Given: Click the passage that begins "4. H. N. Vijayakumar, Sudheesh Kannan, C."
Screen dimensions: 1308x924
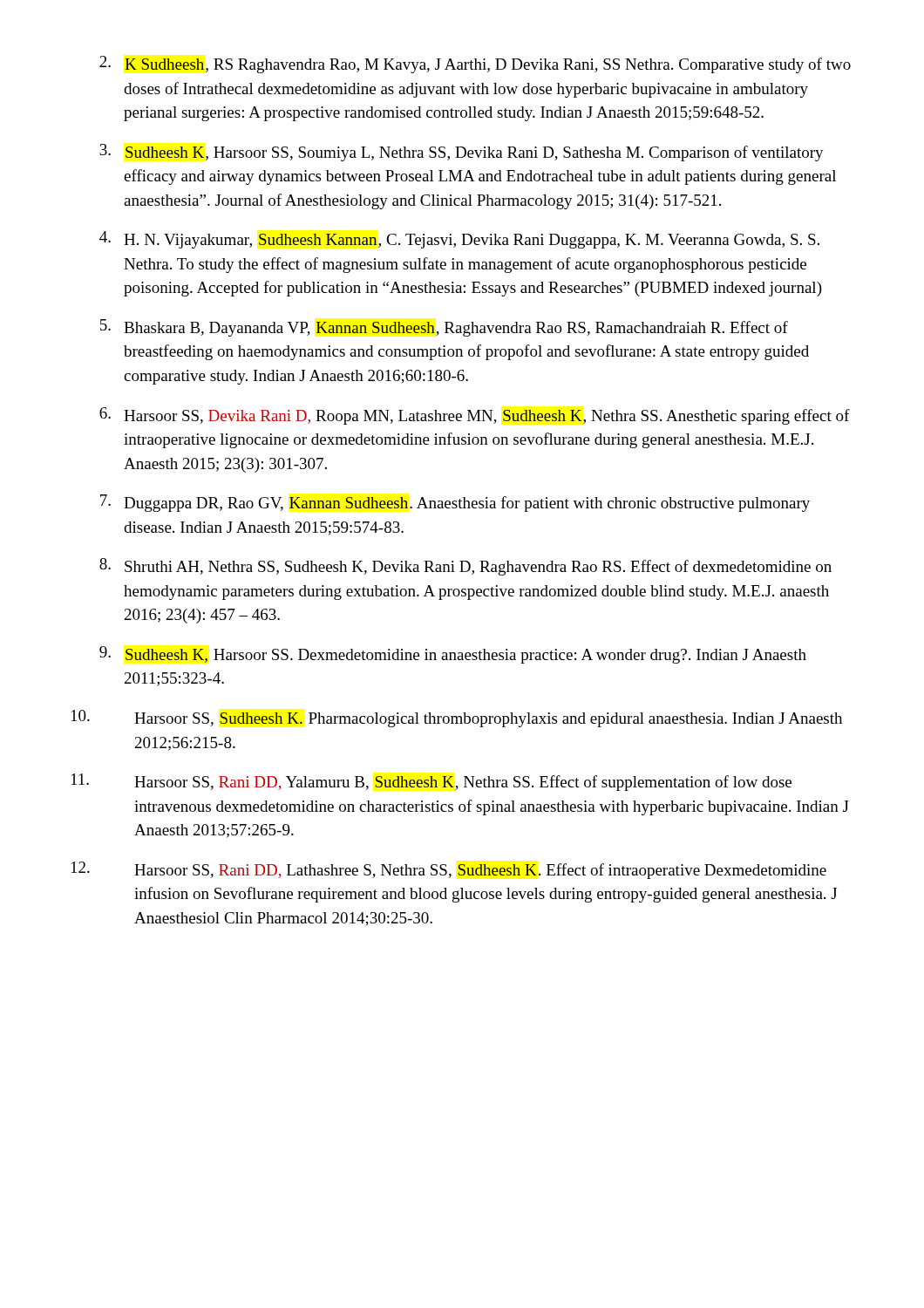Looking at the screenshot, I should click(x=462, y=264).
